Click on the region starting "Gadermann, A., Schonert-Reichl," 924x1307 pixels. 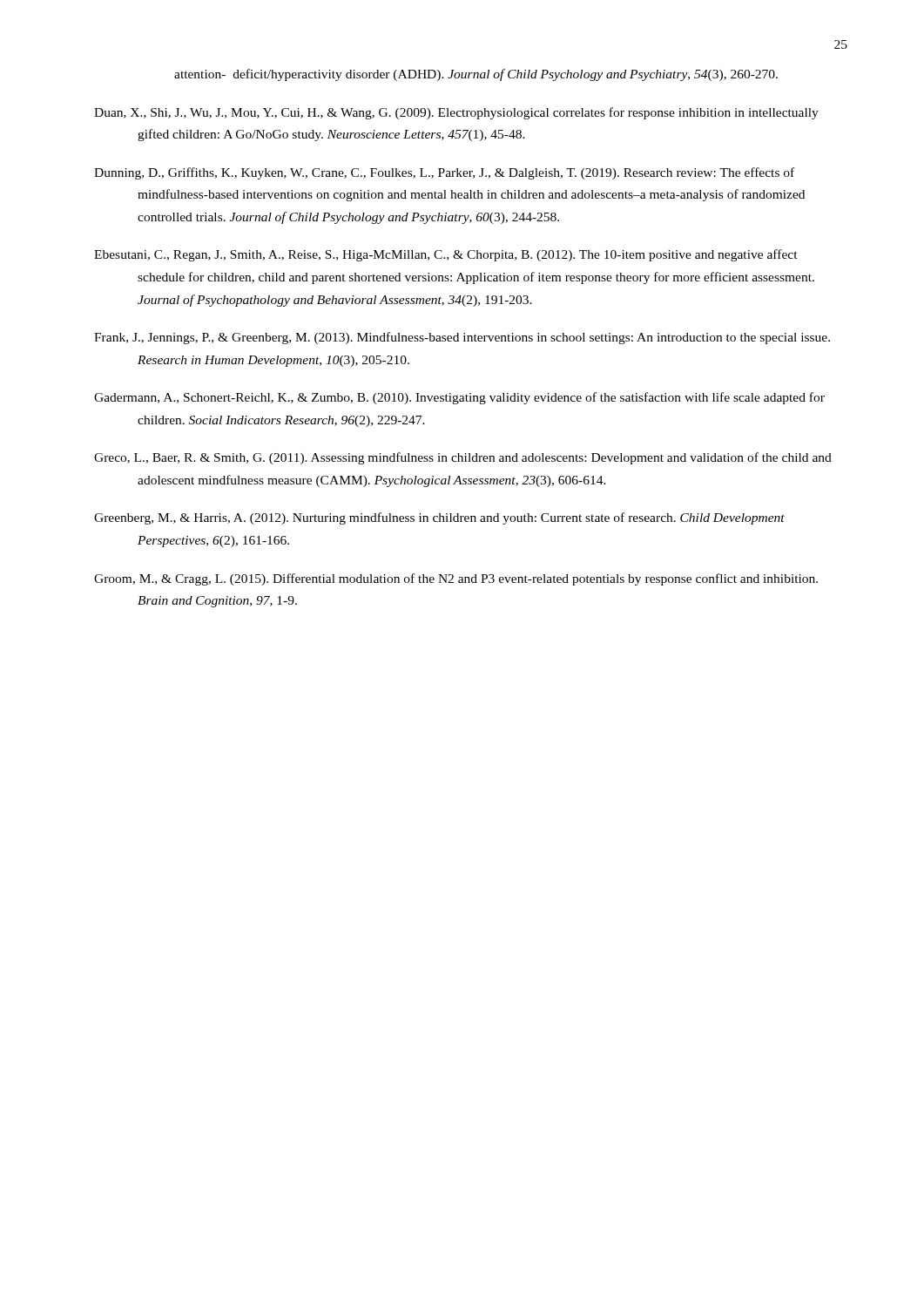pyautogui.click(x=459, y=408)
